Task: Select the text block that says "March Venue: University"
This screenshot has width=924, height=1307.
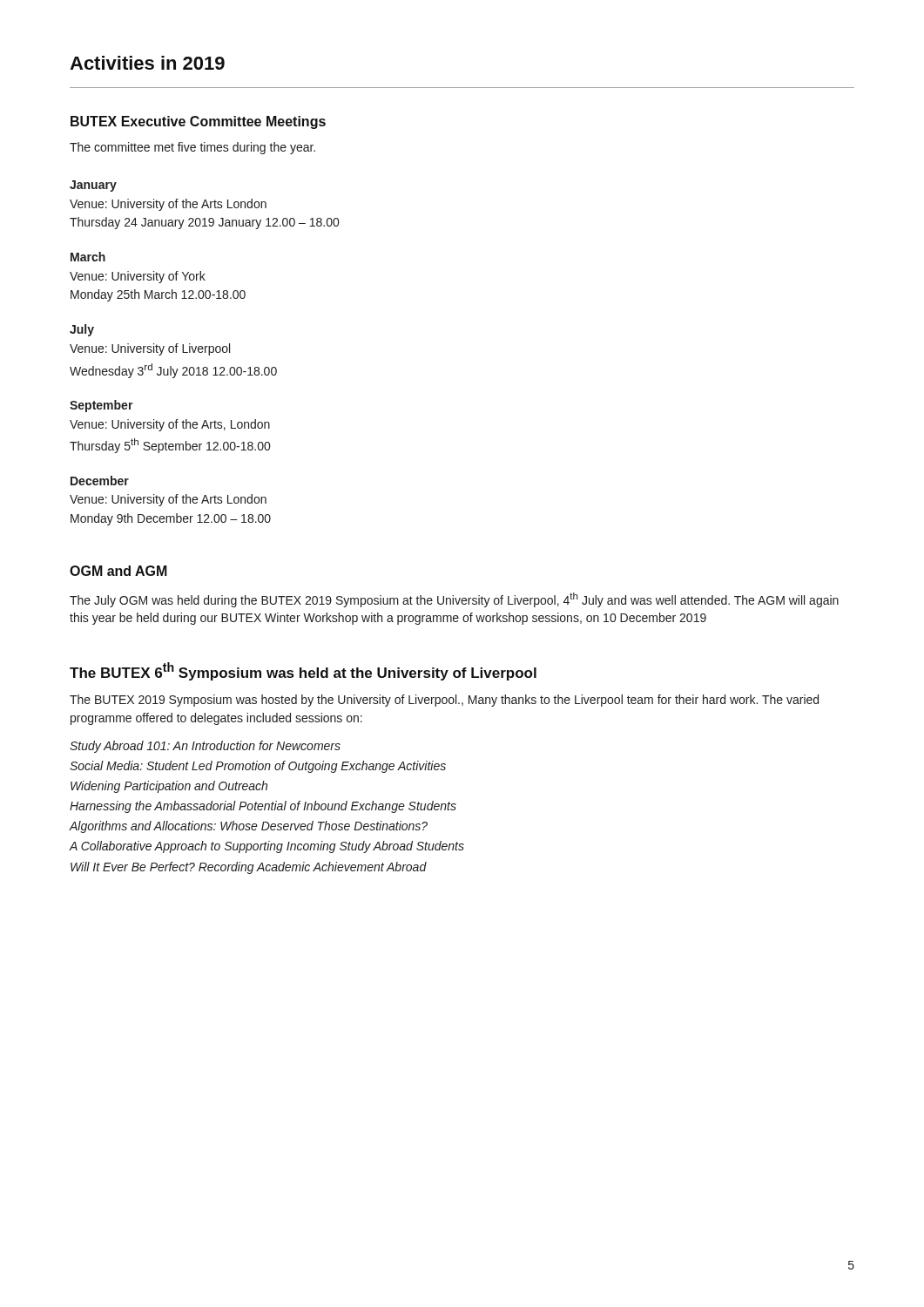Action: 88,257
